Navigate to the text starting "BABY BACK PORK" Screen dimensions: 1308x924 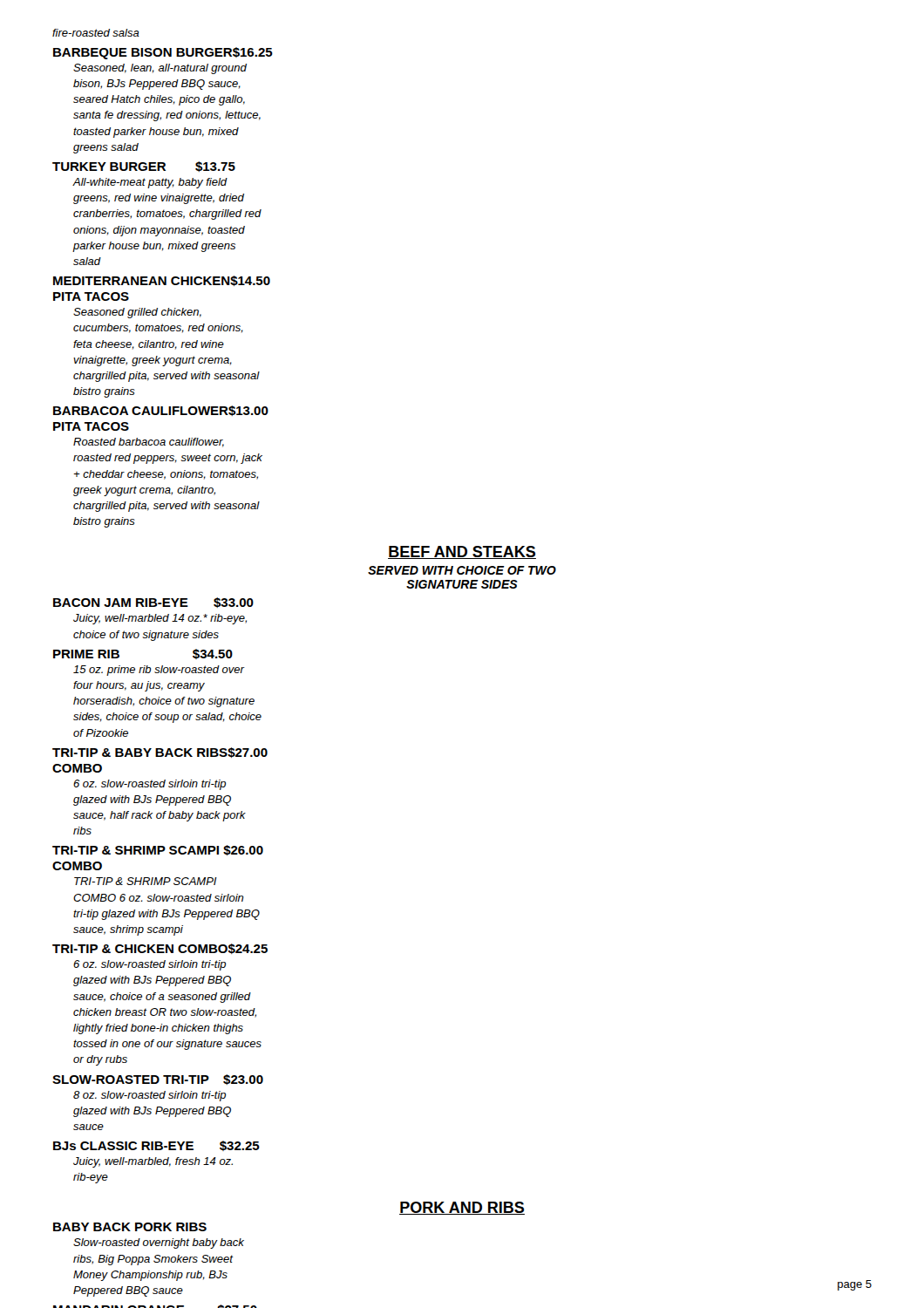130,1227
